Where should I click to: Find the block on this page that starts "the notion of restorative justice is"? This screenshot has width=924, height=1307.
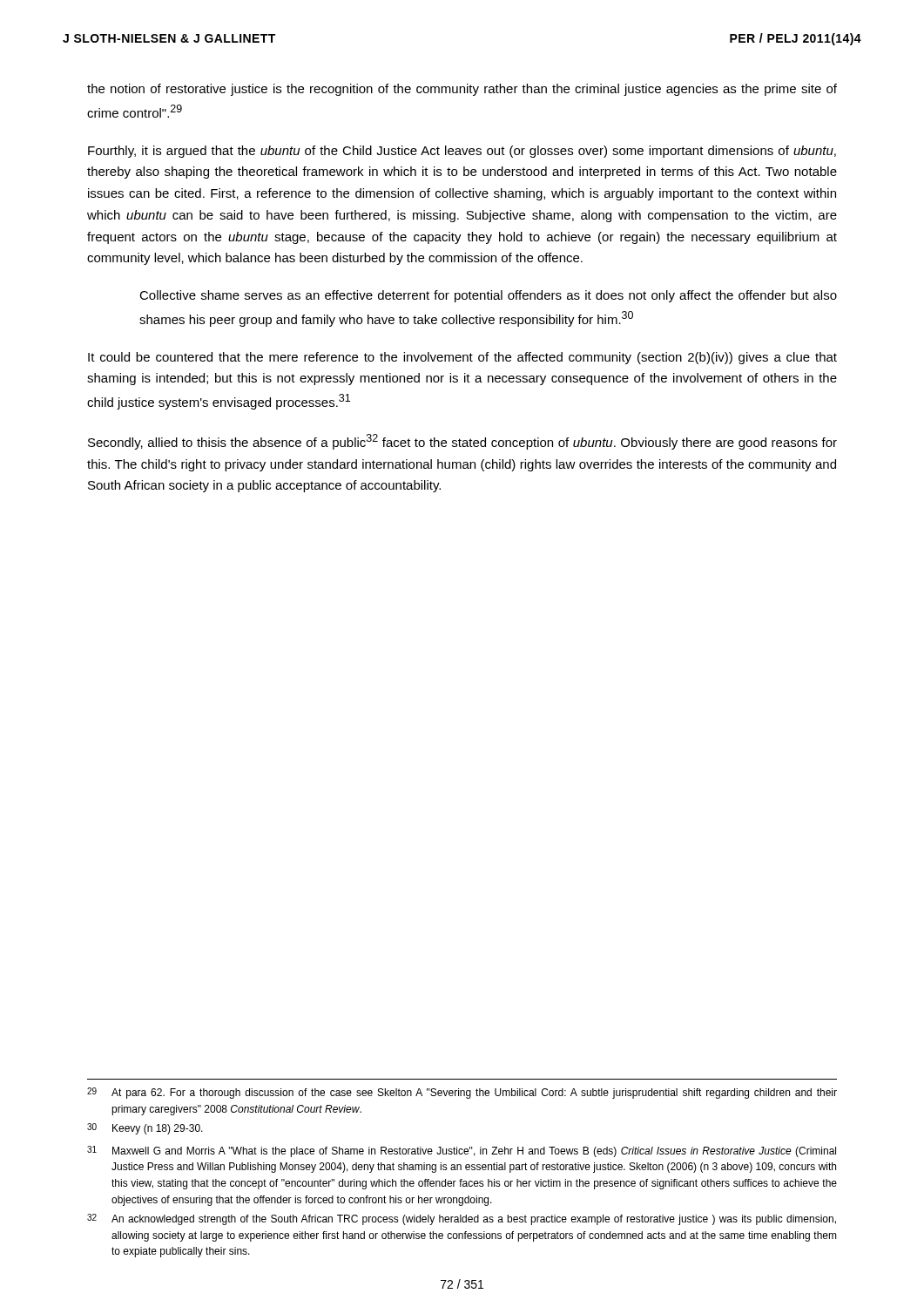coord(462,101)
